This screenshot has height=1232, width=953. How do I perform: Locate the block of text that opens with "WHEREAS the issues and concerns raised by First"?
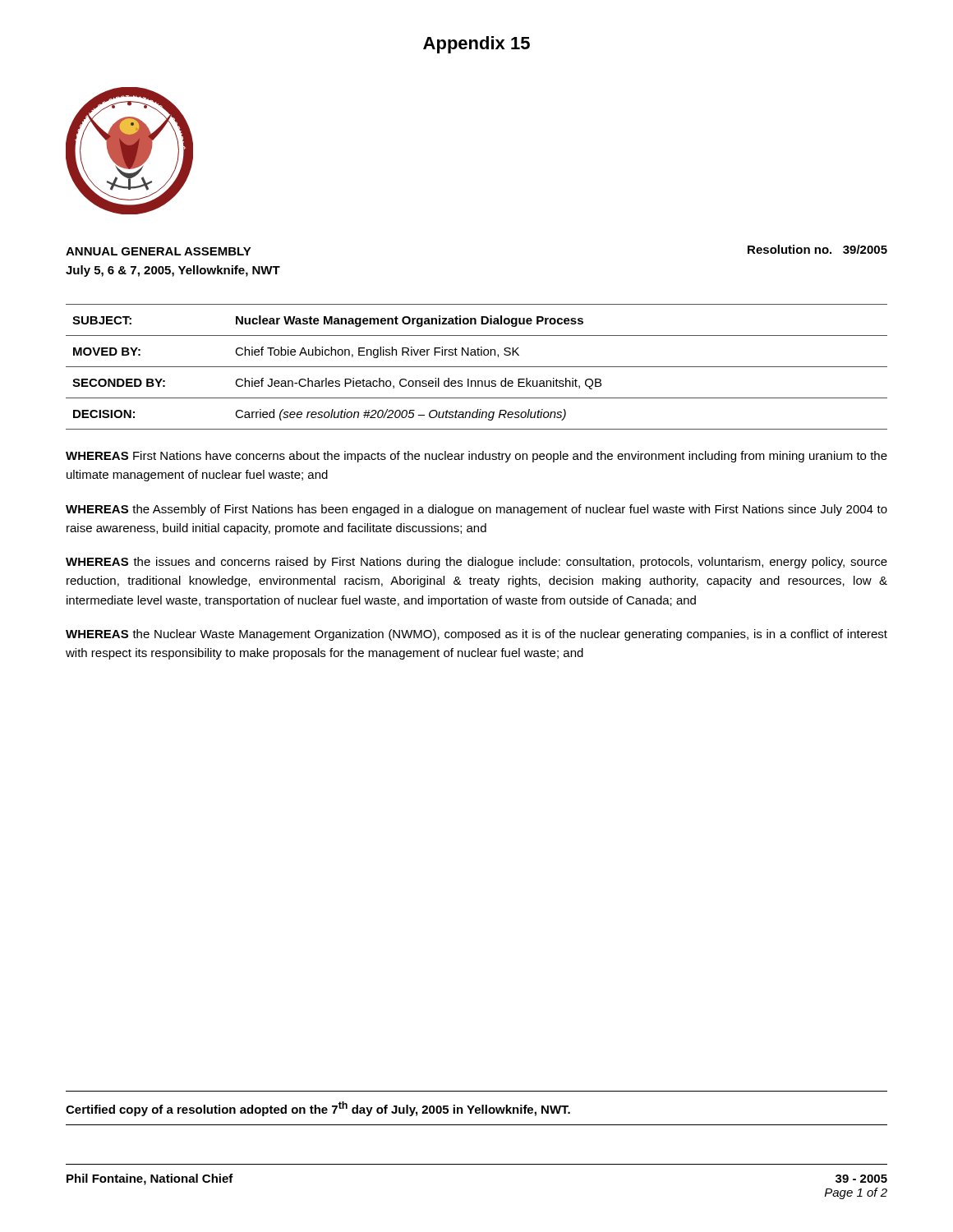click(x=476, y=580)
